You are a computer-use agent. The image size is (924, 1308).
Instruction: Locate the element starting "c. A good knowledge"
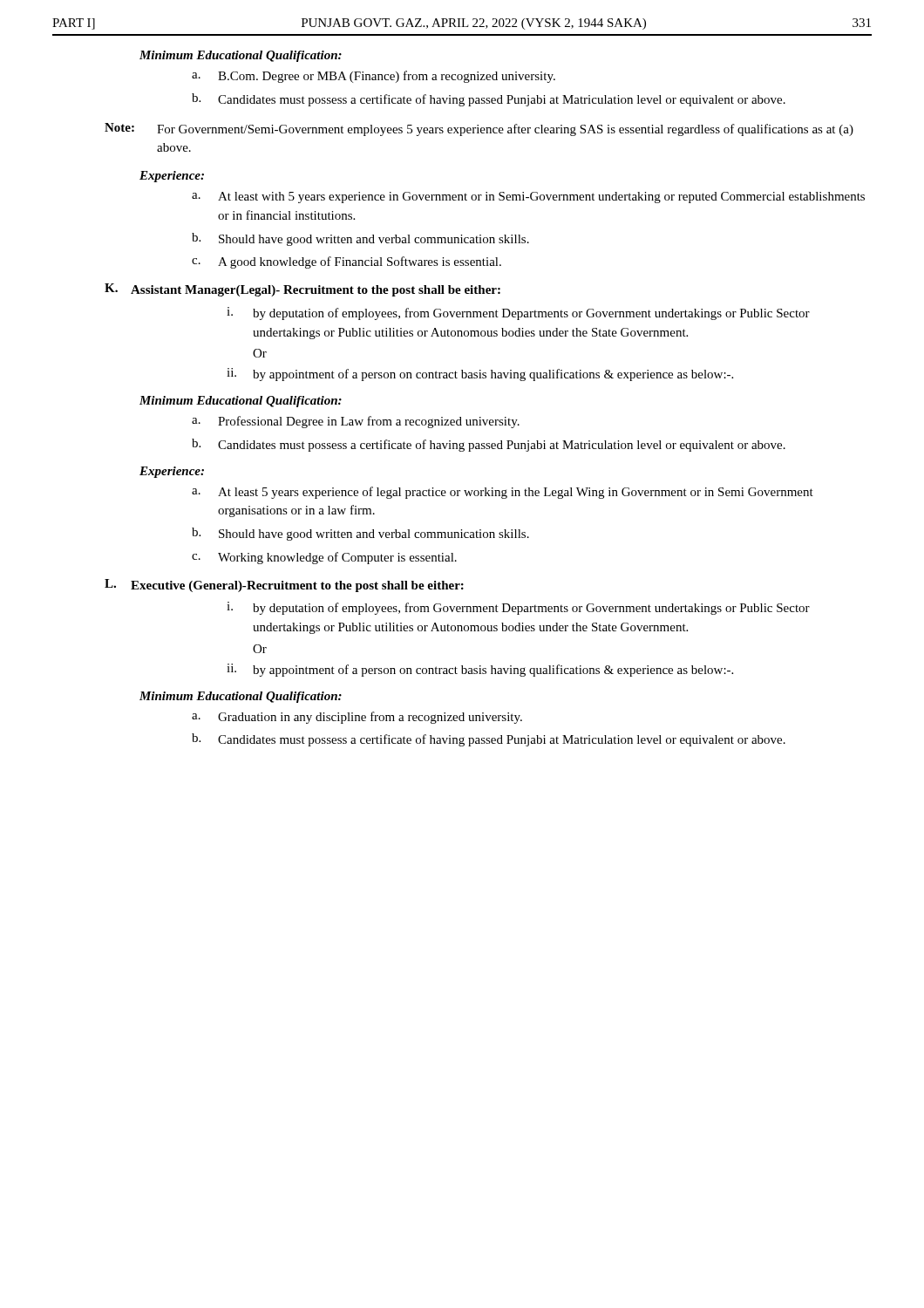tap(462, 263)
